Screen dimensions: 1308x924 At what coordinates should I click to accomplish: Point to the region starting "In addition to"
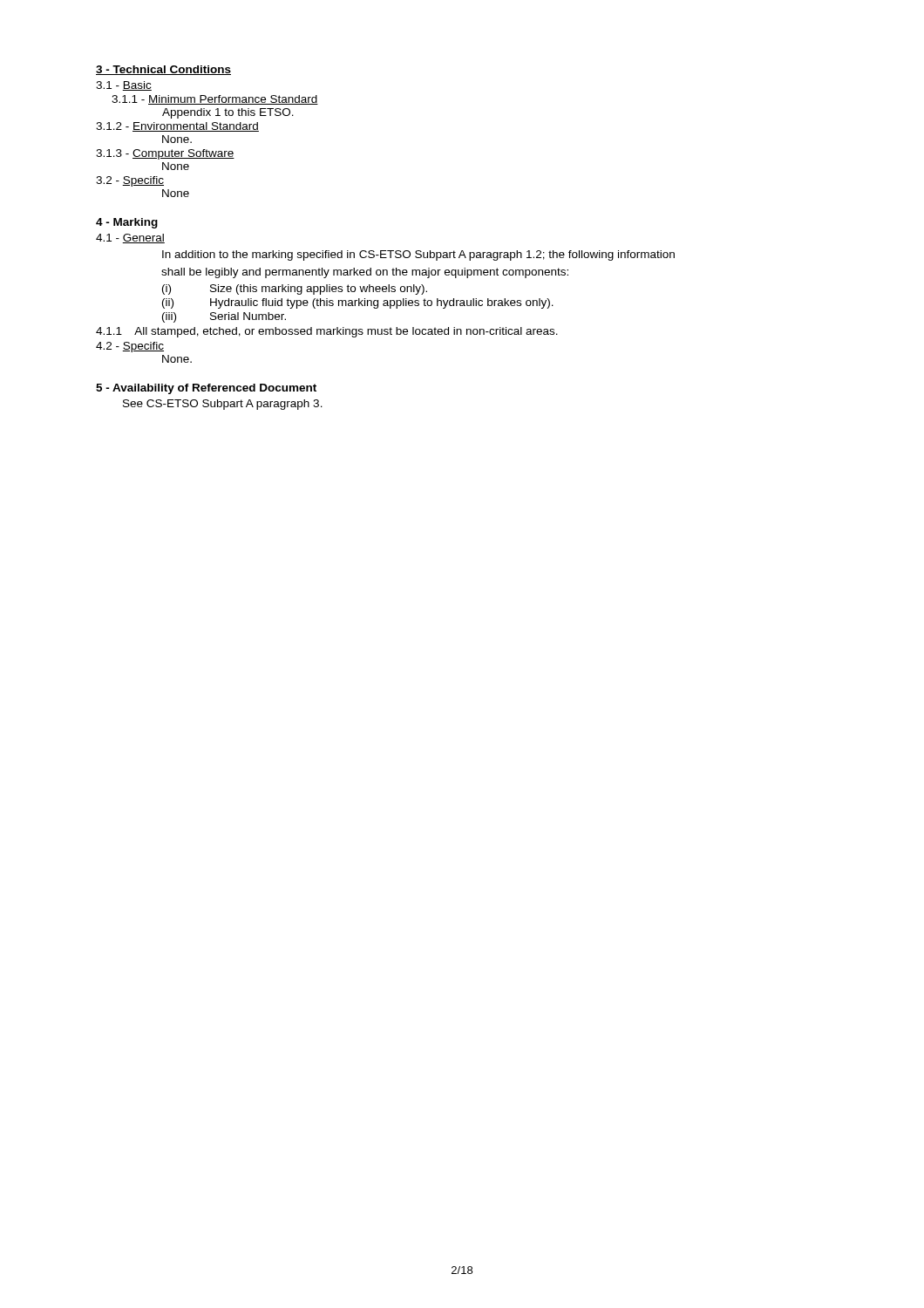[x=418, y=263]
